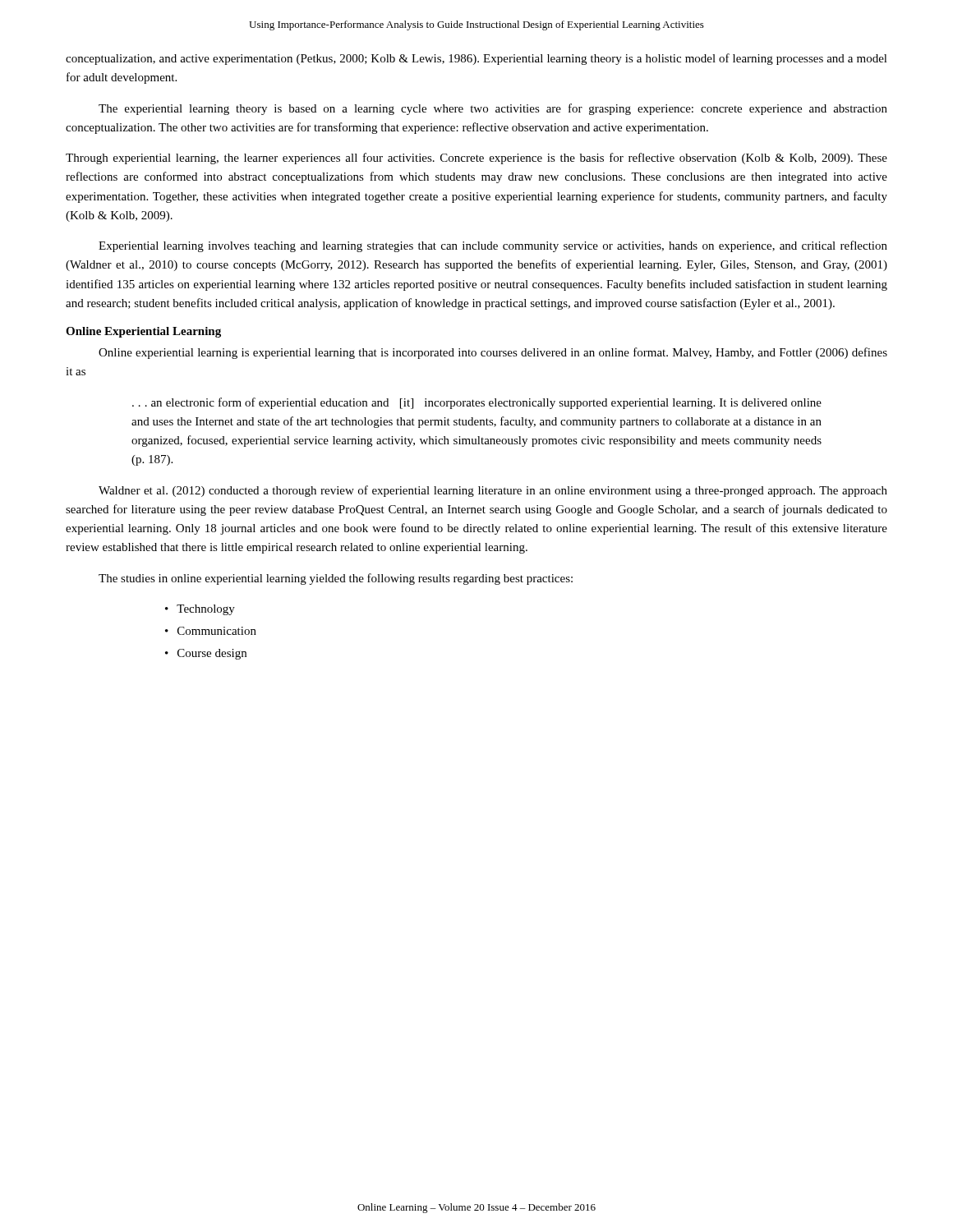Find the text block containing "Online experiential learning is experiential"
The height and width of the screenshot is (1232, 953).
[476, 362]
